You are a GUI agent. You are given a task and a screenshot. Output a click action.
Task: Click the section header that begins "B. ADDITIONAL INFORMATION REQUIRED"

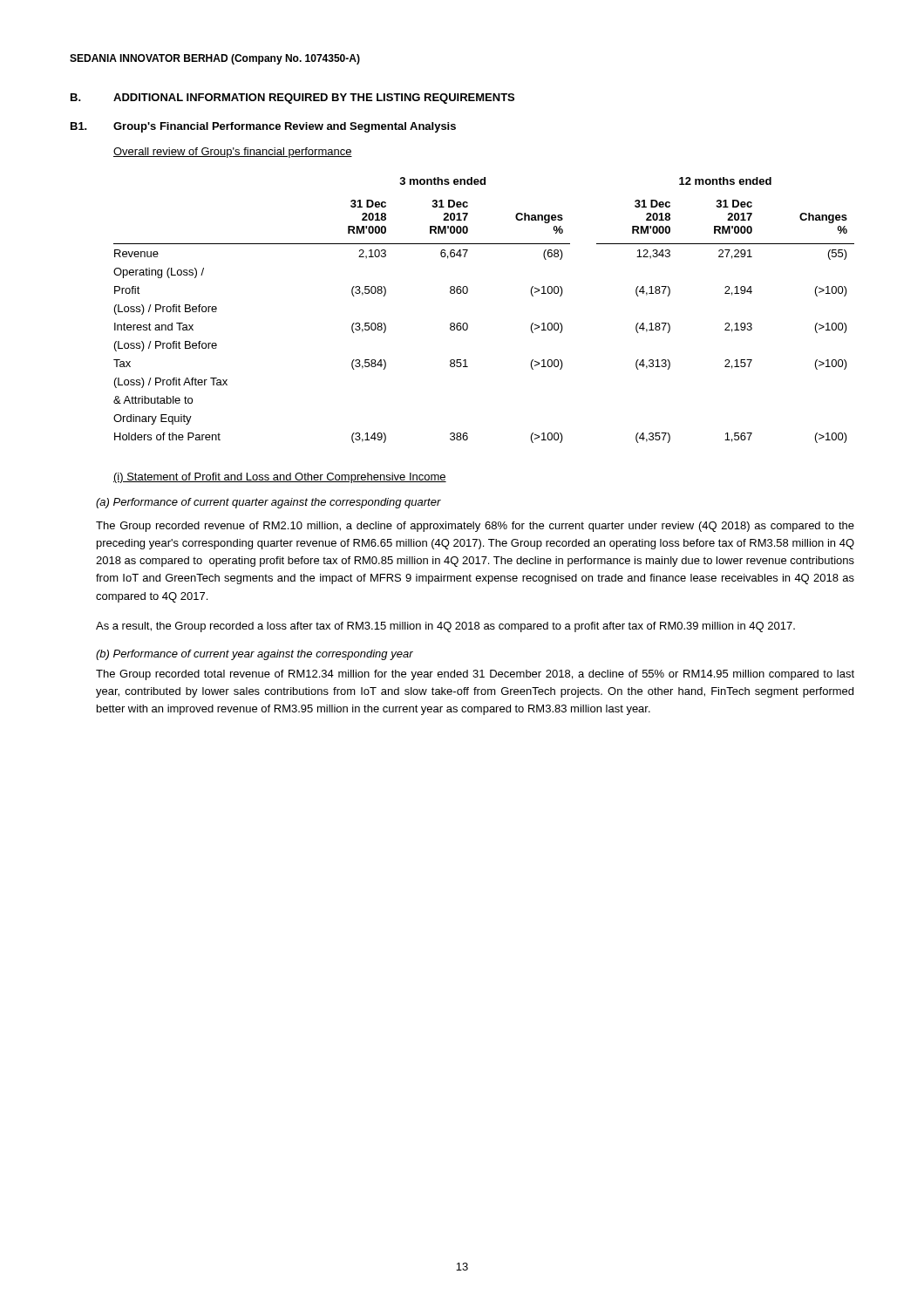click(292, 97)
